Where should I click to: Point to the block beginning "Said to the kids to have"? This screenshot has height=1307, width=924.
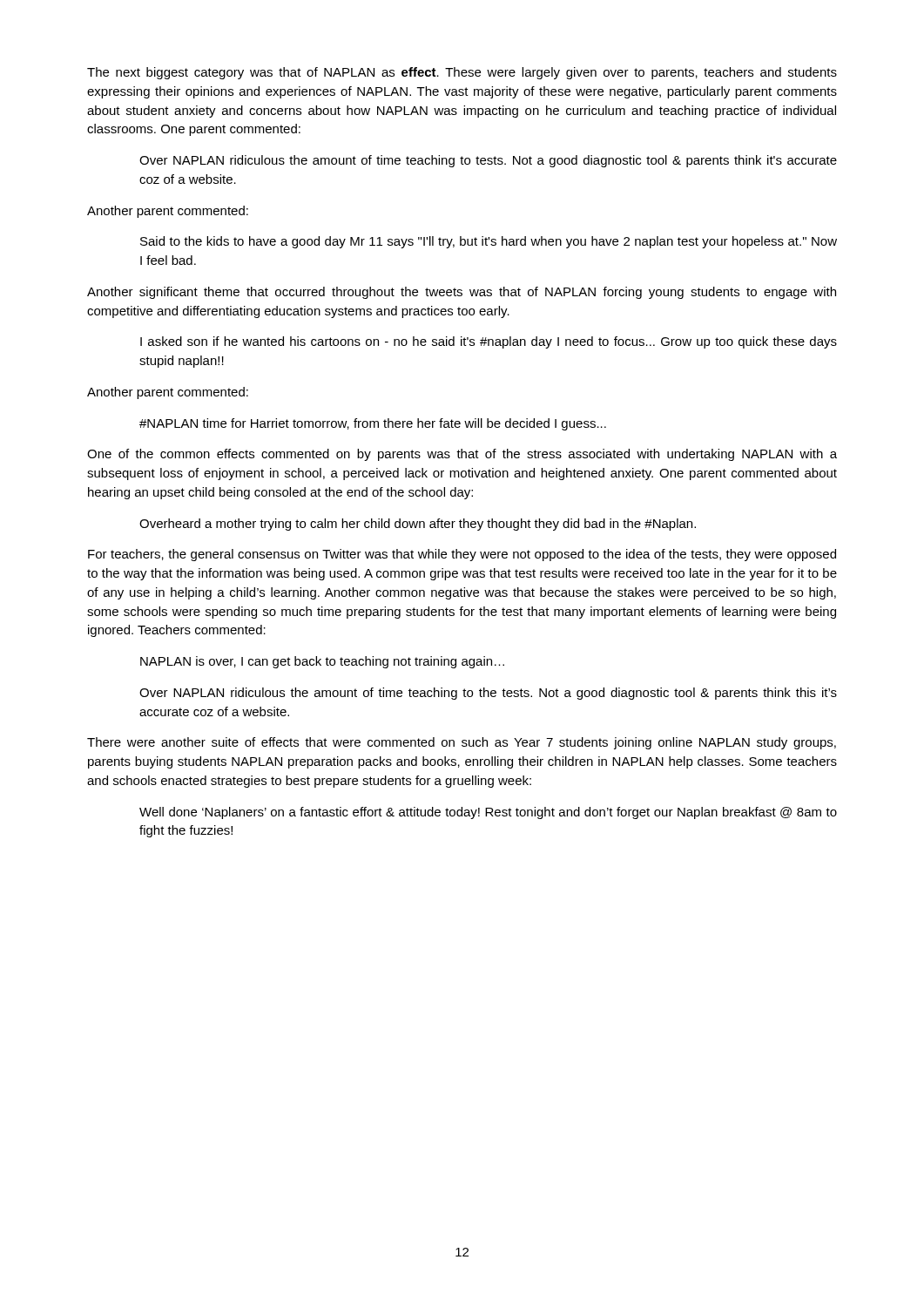(x=488, y=251)
